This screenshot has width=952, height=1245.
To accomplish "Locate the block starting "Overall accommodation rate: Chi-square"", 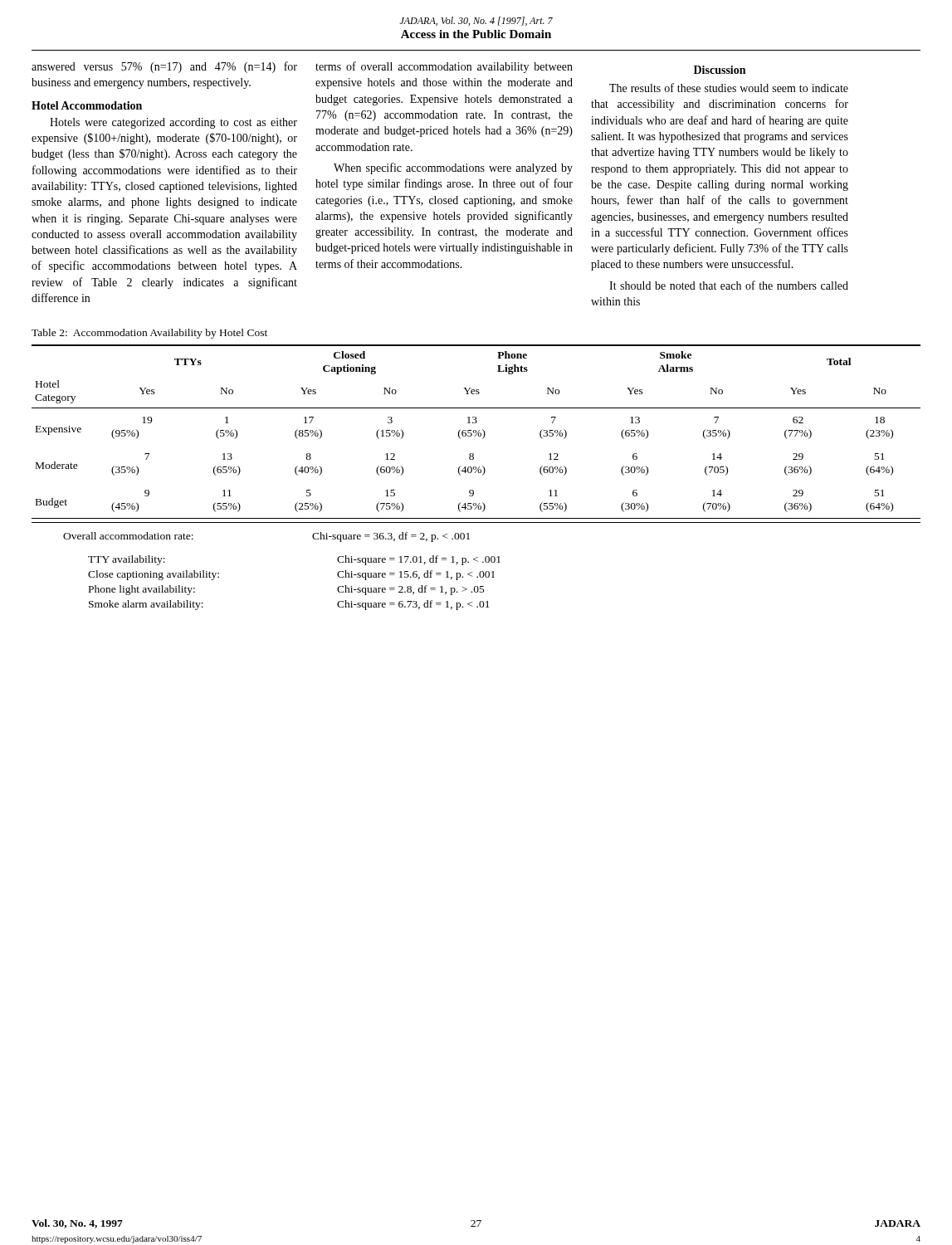I will click(476, 571).
